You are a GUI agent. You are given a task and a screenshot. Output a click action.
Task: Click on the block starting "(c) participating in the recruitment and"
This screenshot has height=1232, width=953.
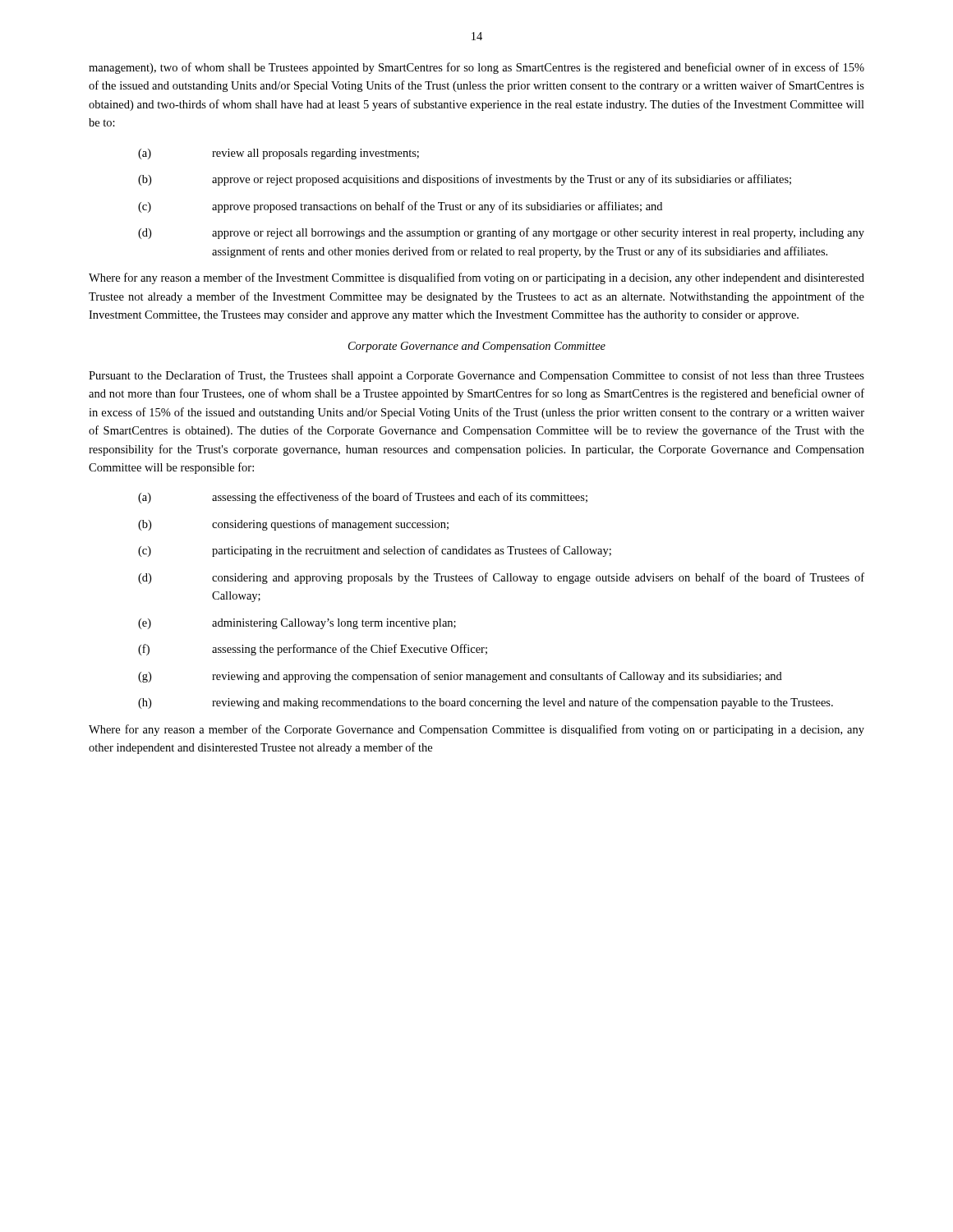[476, 551]
